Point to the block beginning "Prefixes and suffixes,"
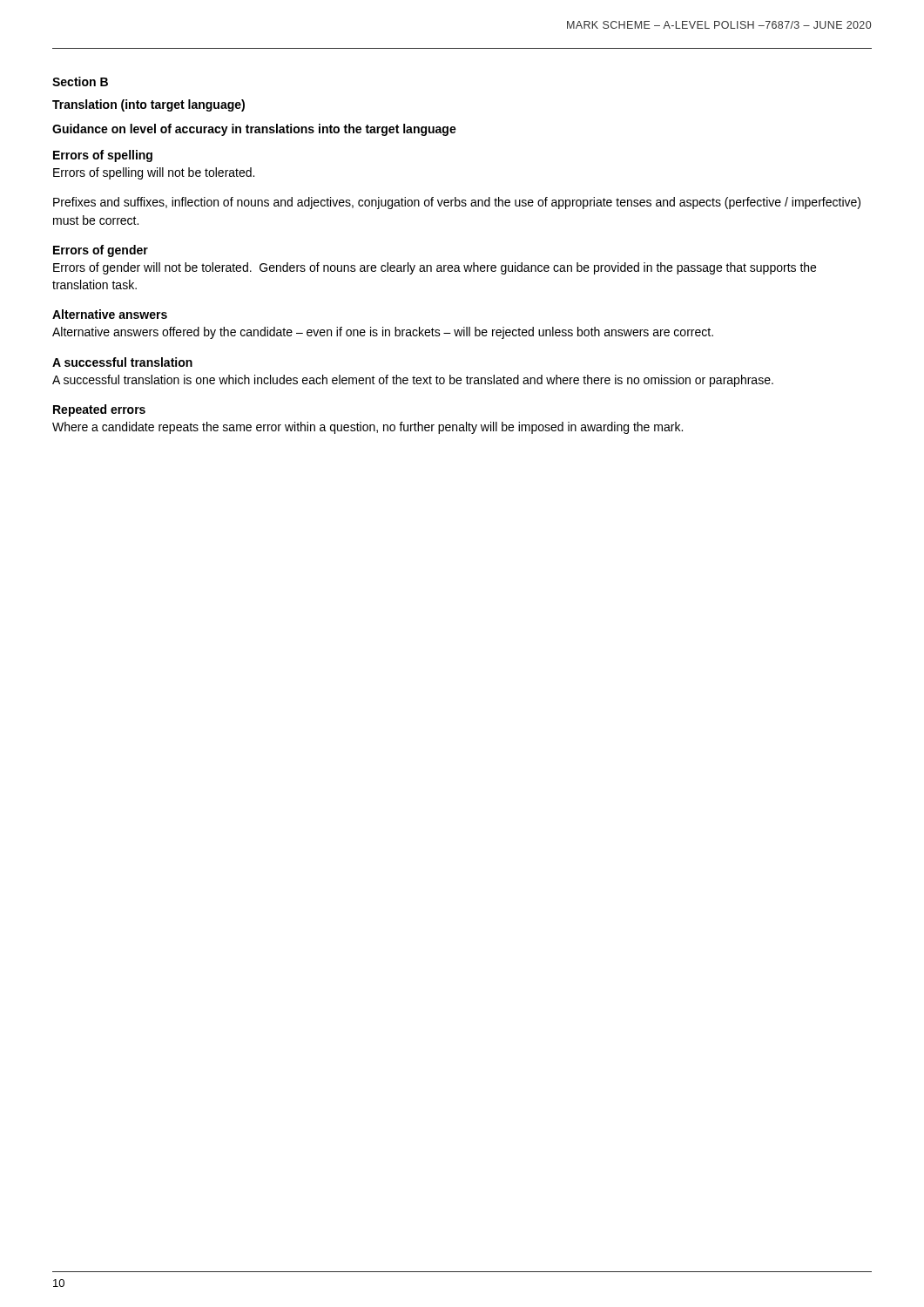The image size is (924, 1307). [x=457, y=211]
